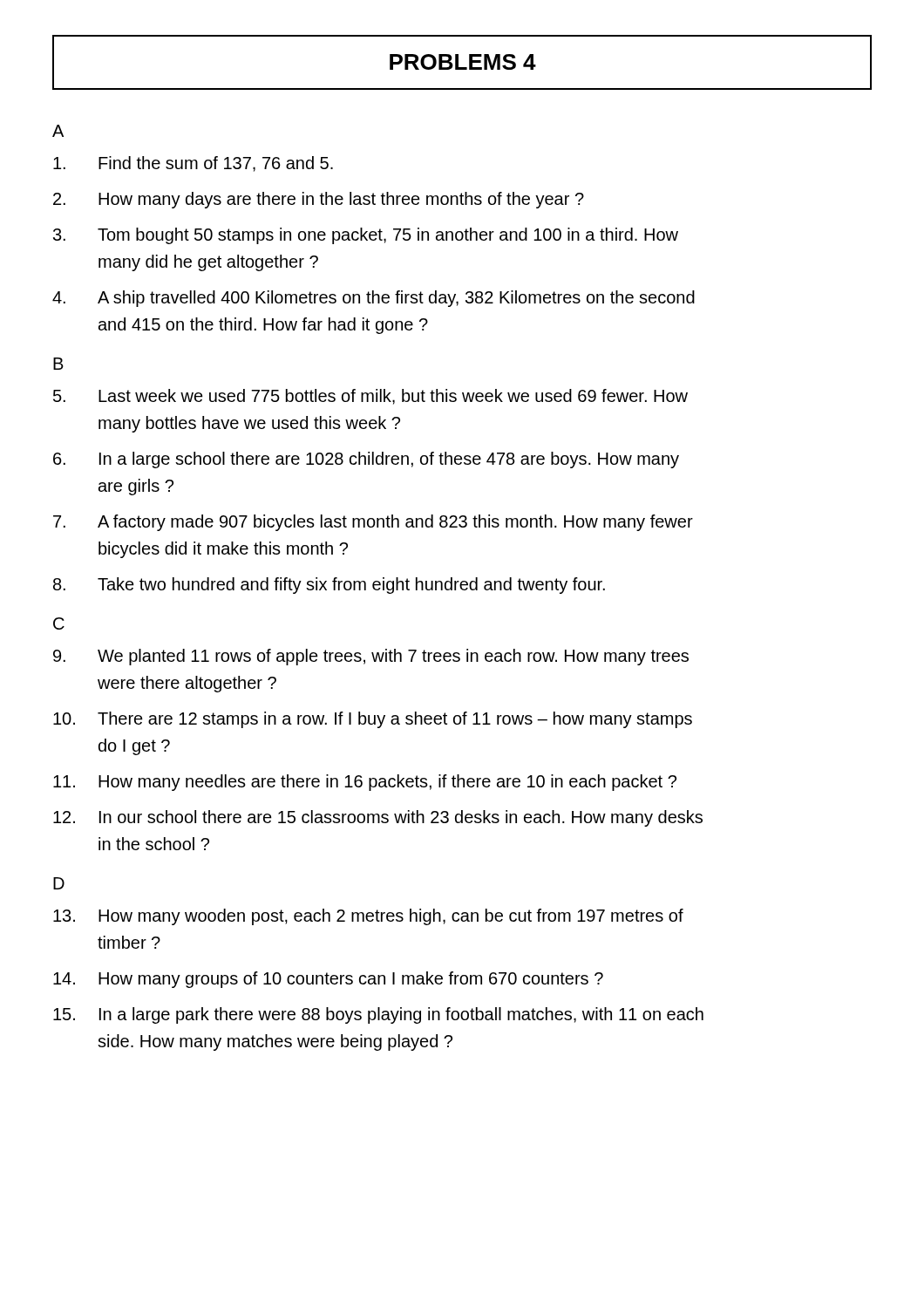Click on the text block starting "11. How many needles are there"
The width and height of the screenshot is (924, 1308).
click(x=365, y=782)
